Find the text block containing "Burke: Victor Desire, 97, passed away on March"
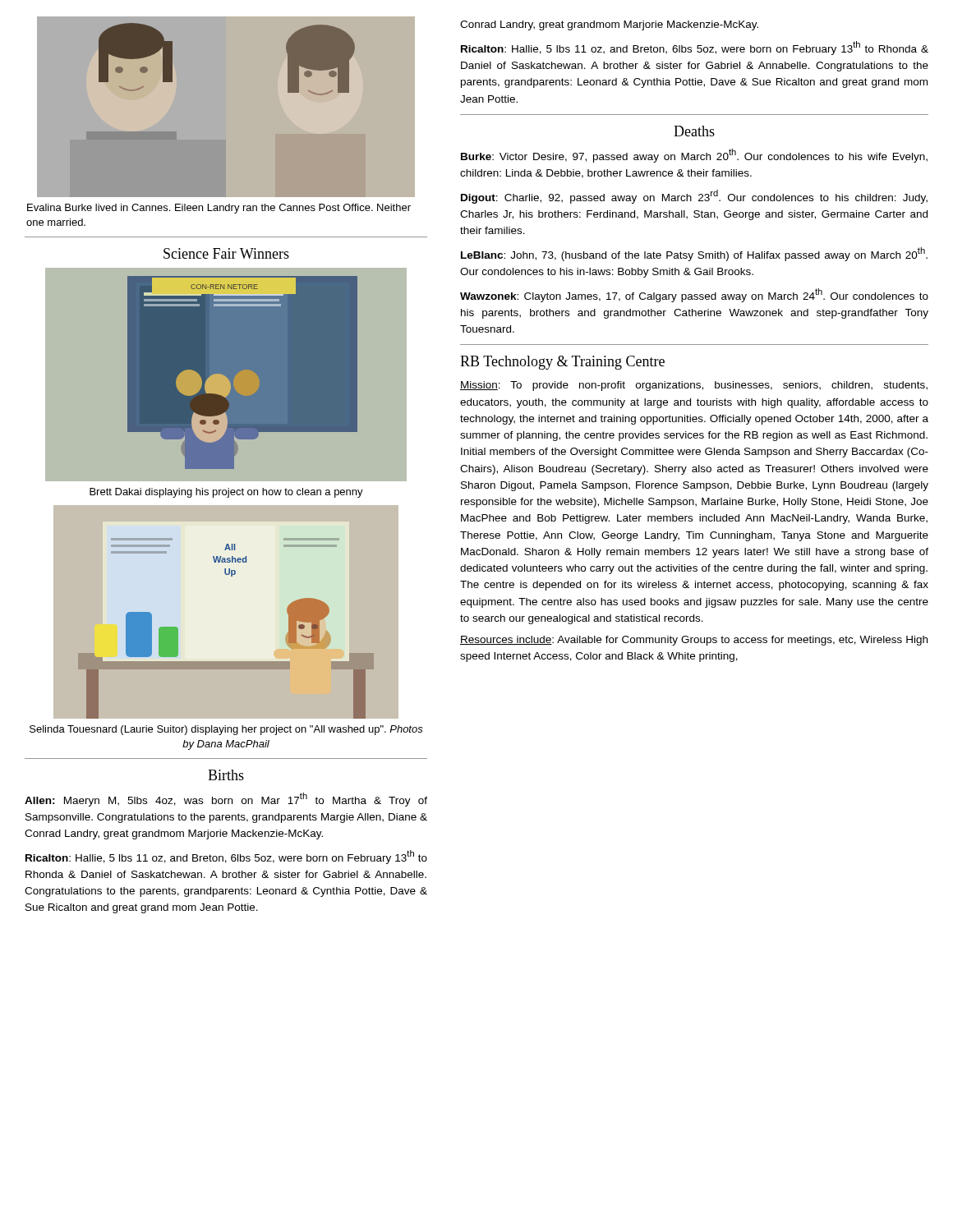 click(x=694, y=163)
